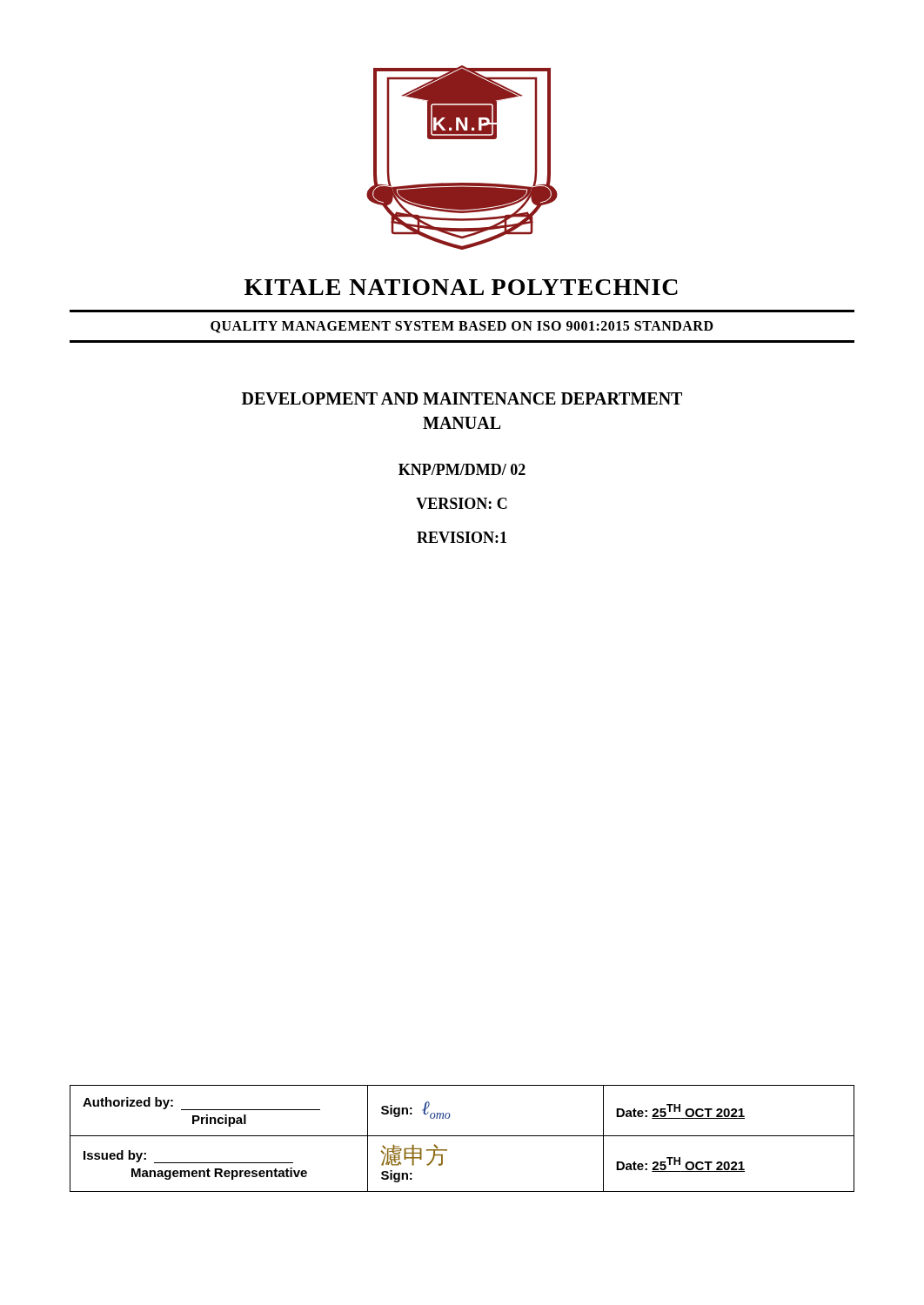Select the region starting "VERSION: C"

click(x=462, y=504)
